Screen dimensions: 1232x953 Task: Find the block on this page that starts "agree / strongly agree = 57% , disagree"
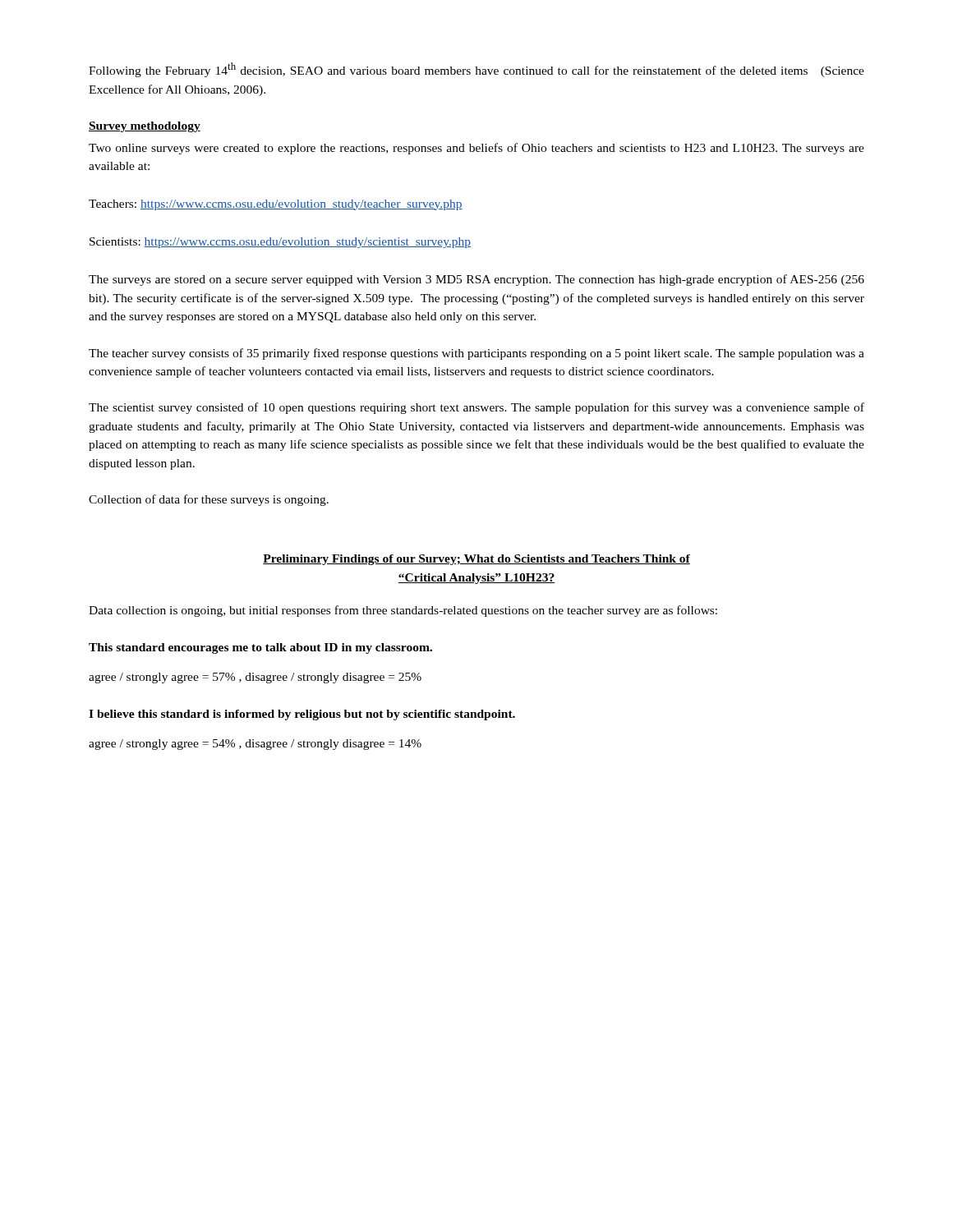pyautogui.click(x=255, y=678)
